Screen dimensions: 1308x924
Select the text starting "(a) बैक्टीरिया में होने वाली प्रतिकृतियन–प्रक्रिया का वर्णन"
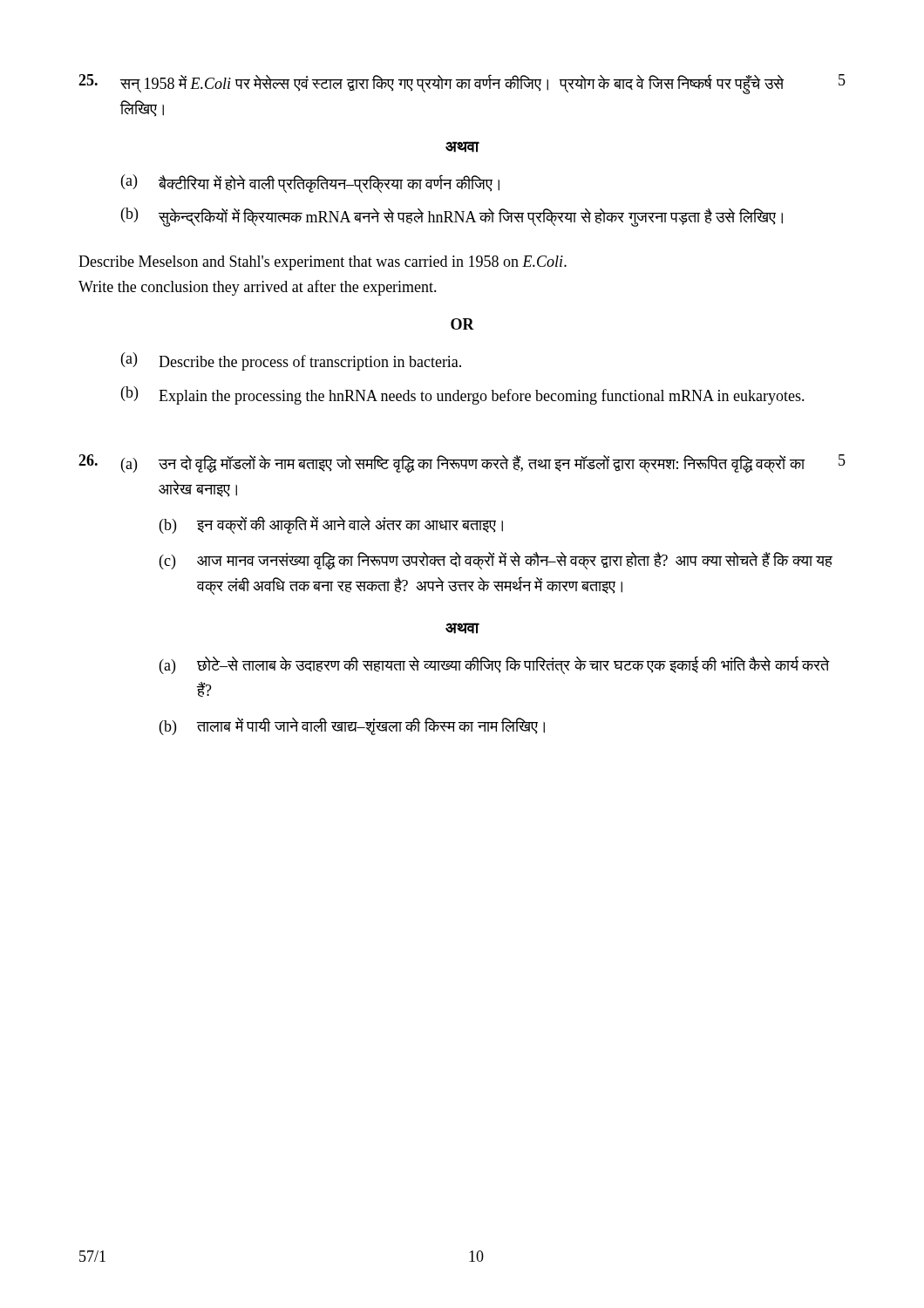coord(483,184)
